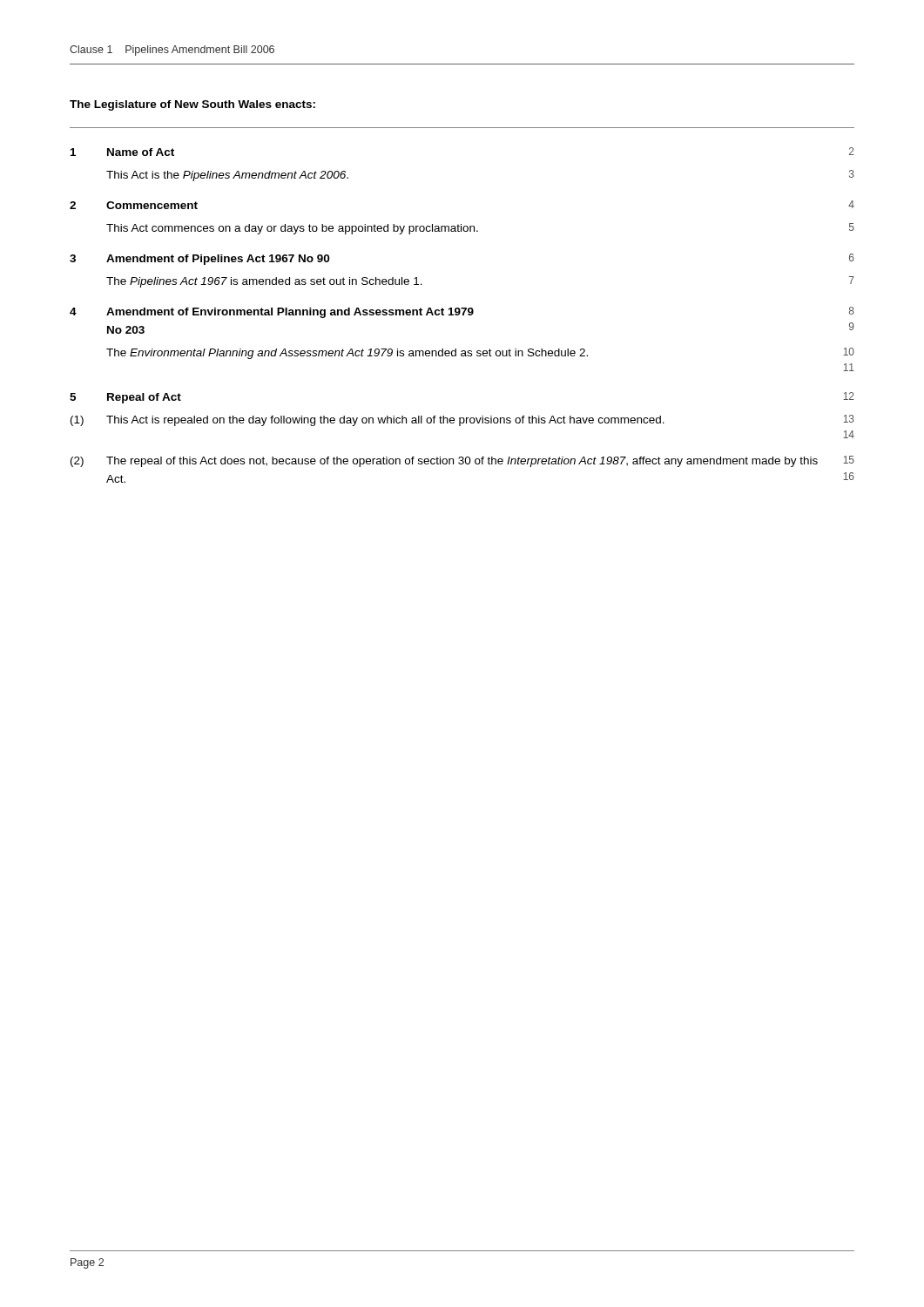
Task: Find the text block starting "2 Commencement 4"
Action: coord(153,204)
